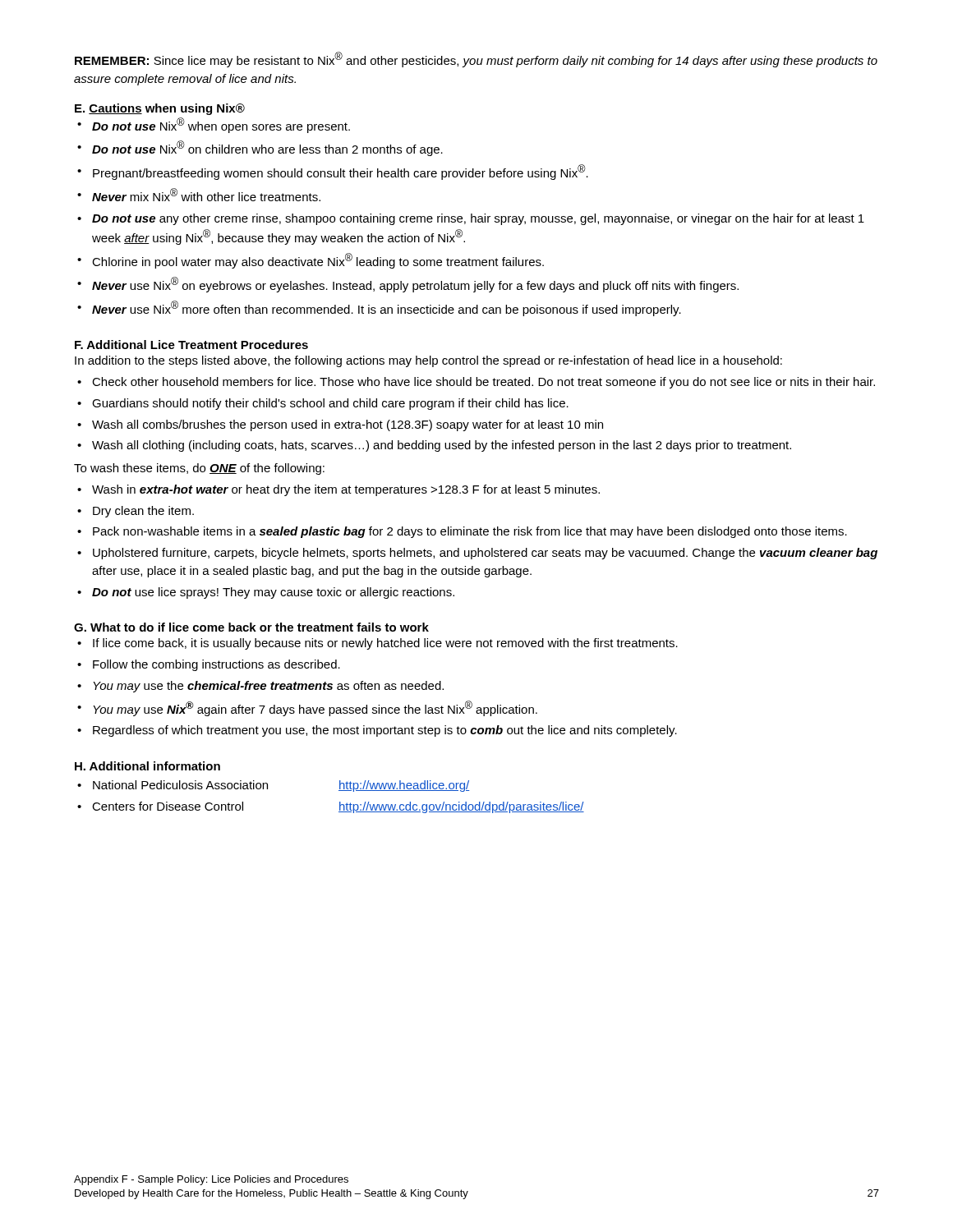Select the list item that says "Chlorine in pool"
953x1232 pixels.
[x=318, y=260]
